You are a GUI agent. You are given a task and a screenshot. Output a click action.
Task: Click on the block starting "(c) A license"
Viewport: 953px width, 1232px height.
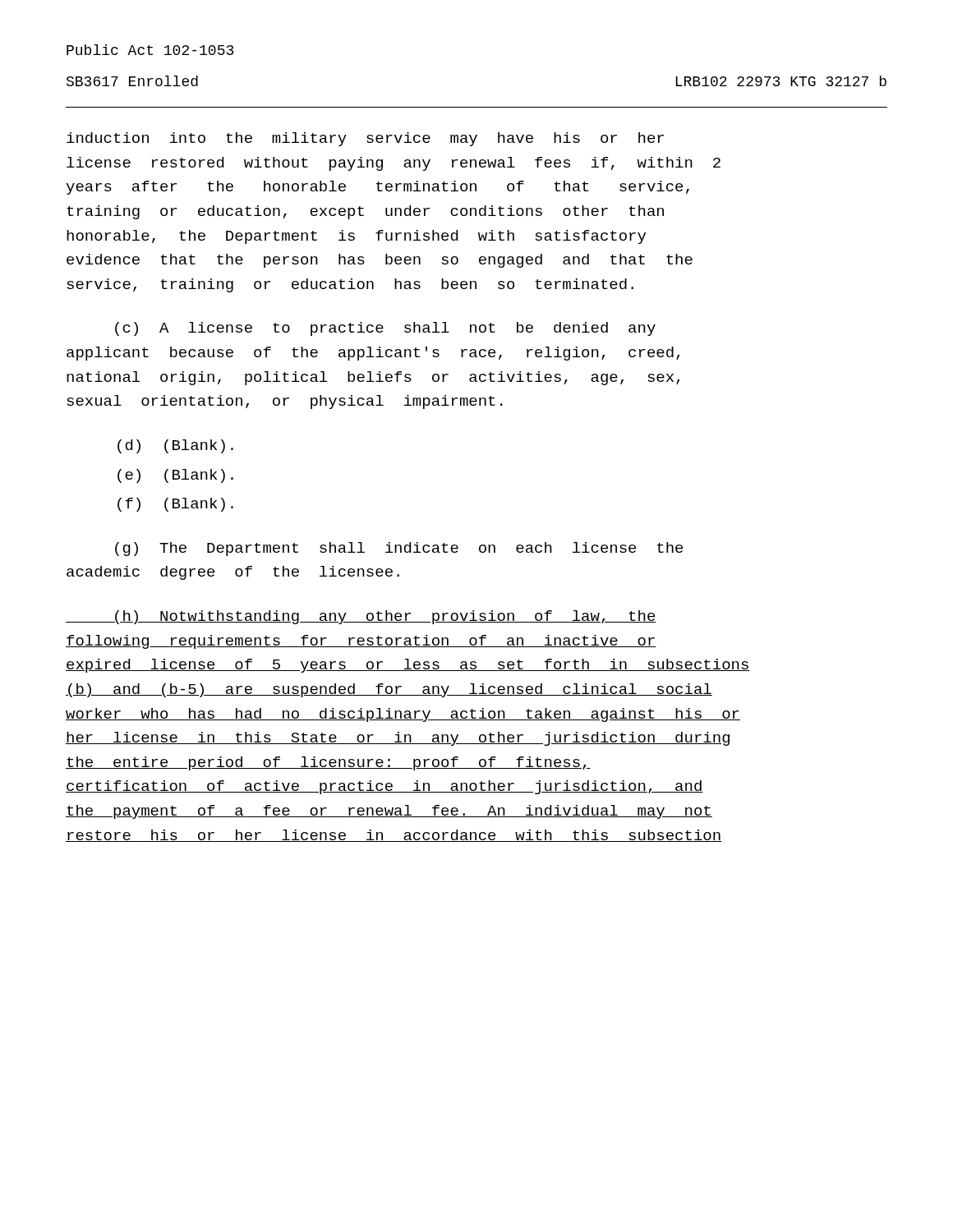[476, 366]
